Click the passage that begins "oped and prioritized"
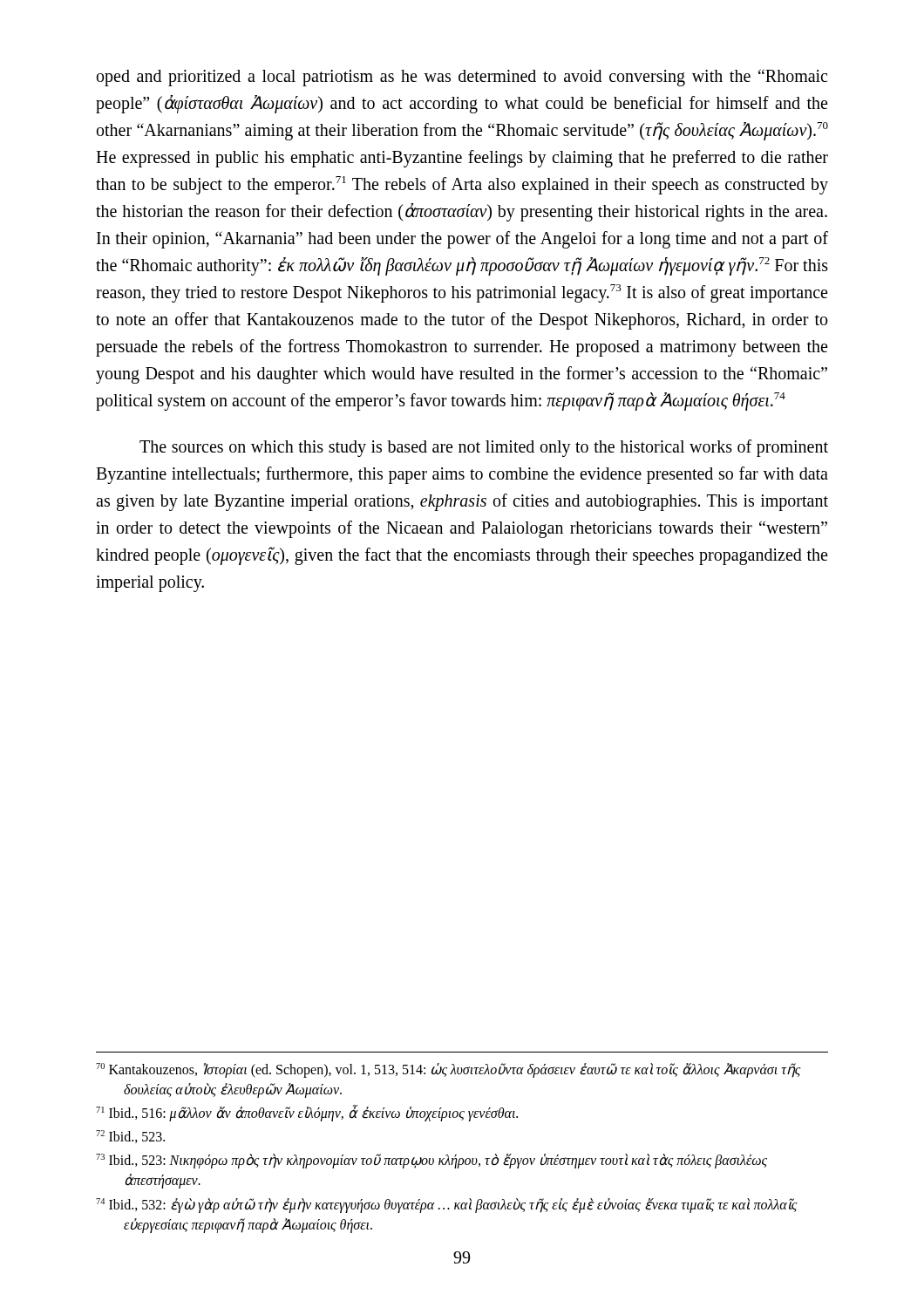This screenshot has height=1308, width=924. pyautogui.click(x=462, y=239)
